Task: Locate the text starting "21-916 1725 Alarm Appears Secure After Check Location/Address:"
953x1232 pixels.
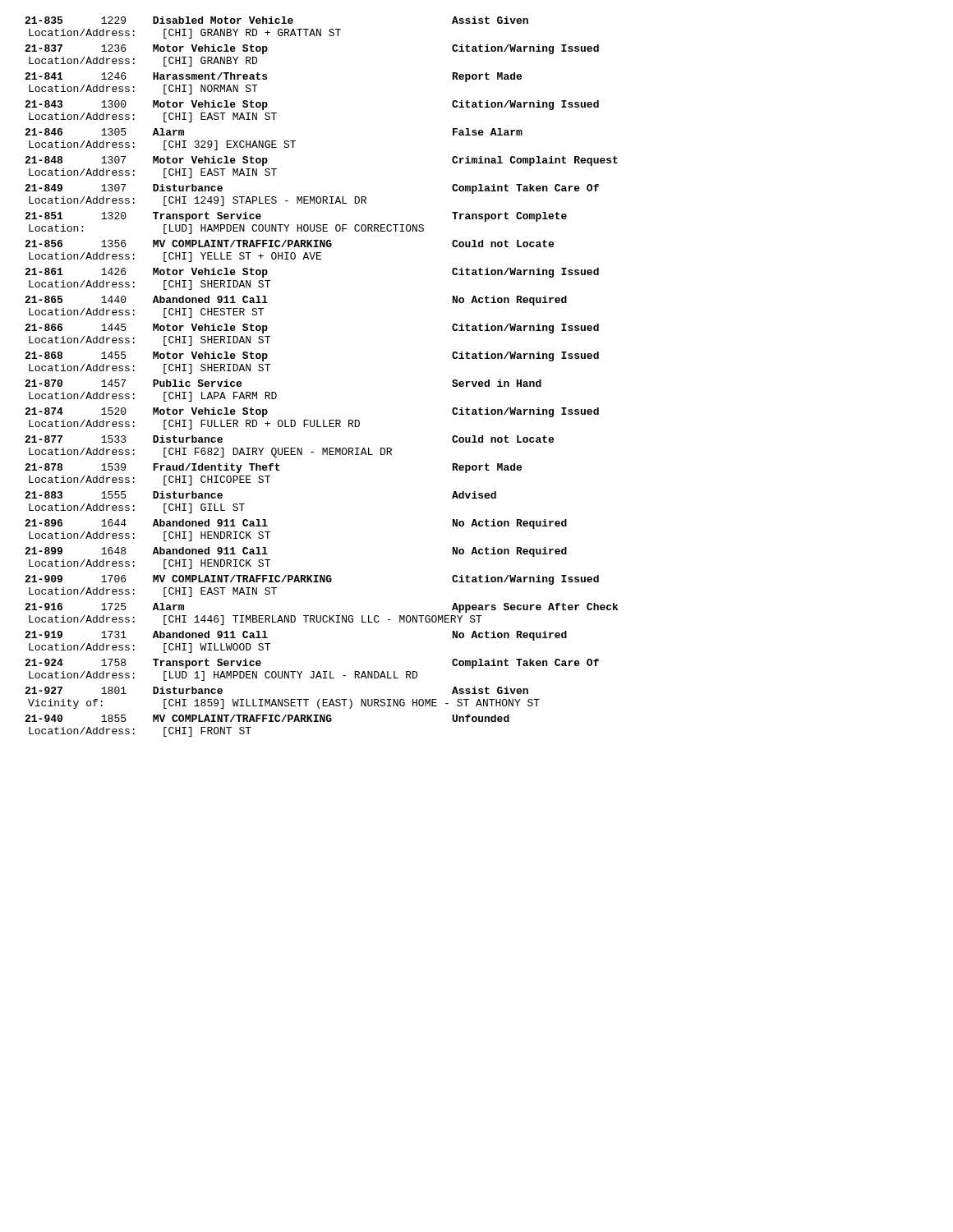Action: tap(476, 614)
